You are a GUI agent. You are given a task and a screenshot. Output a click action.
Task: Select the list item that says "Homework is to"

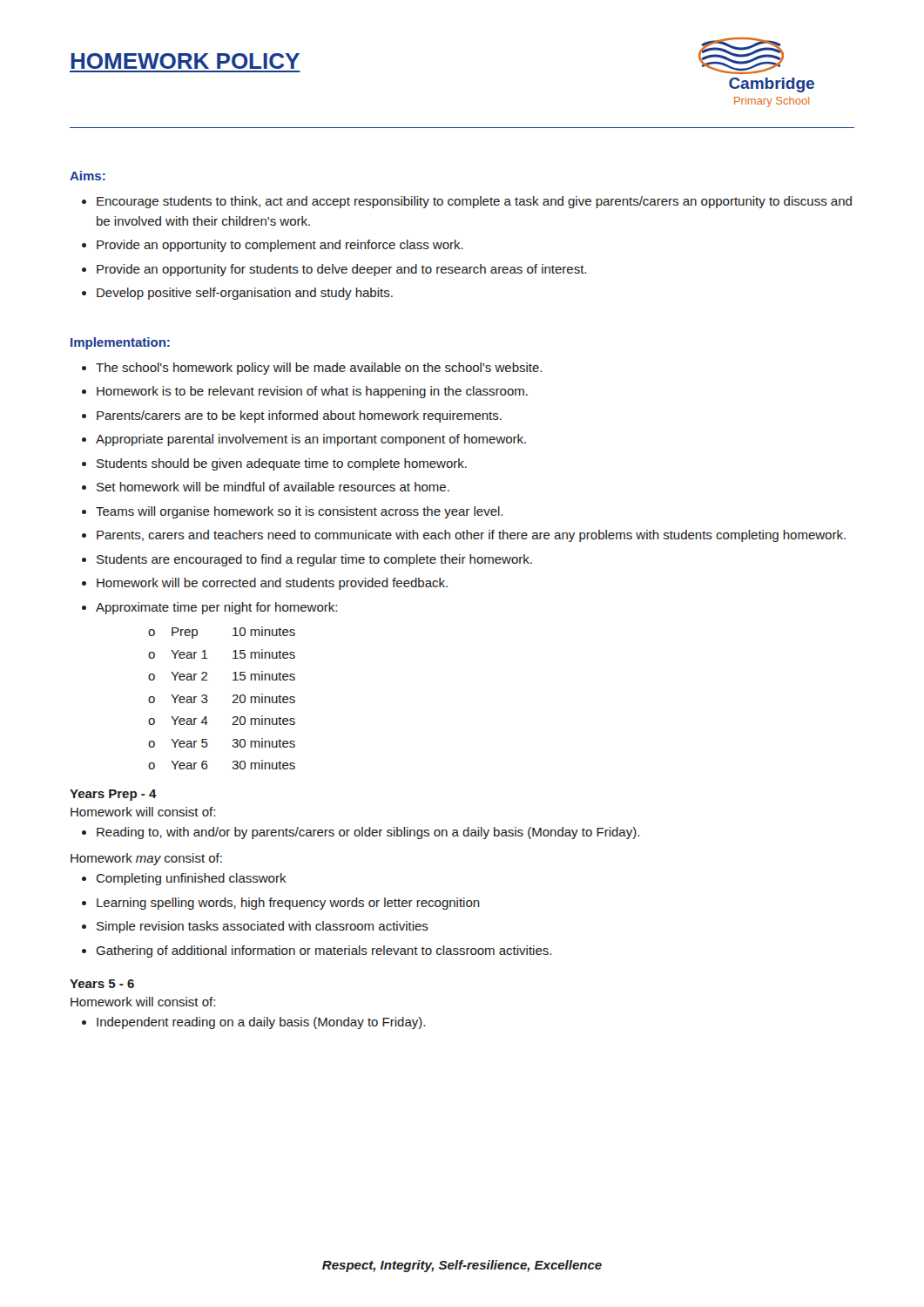312,391
